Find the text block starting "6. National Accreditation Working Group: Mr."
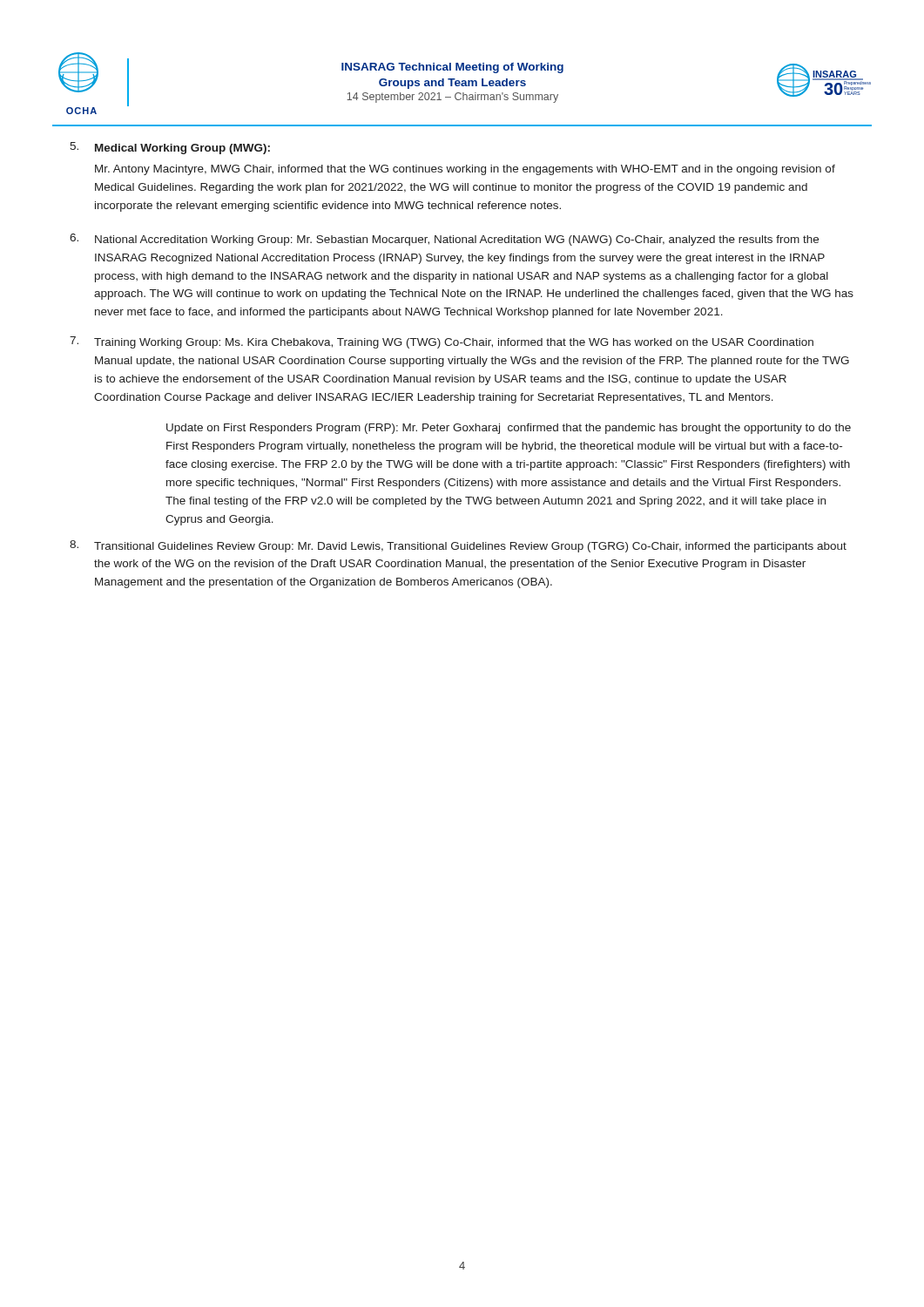Screen dimensions: 1307x924 point(462,276)
